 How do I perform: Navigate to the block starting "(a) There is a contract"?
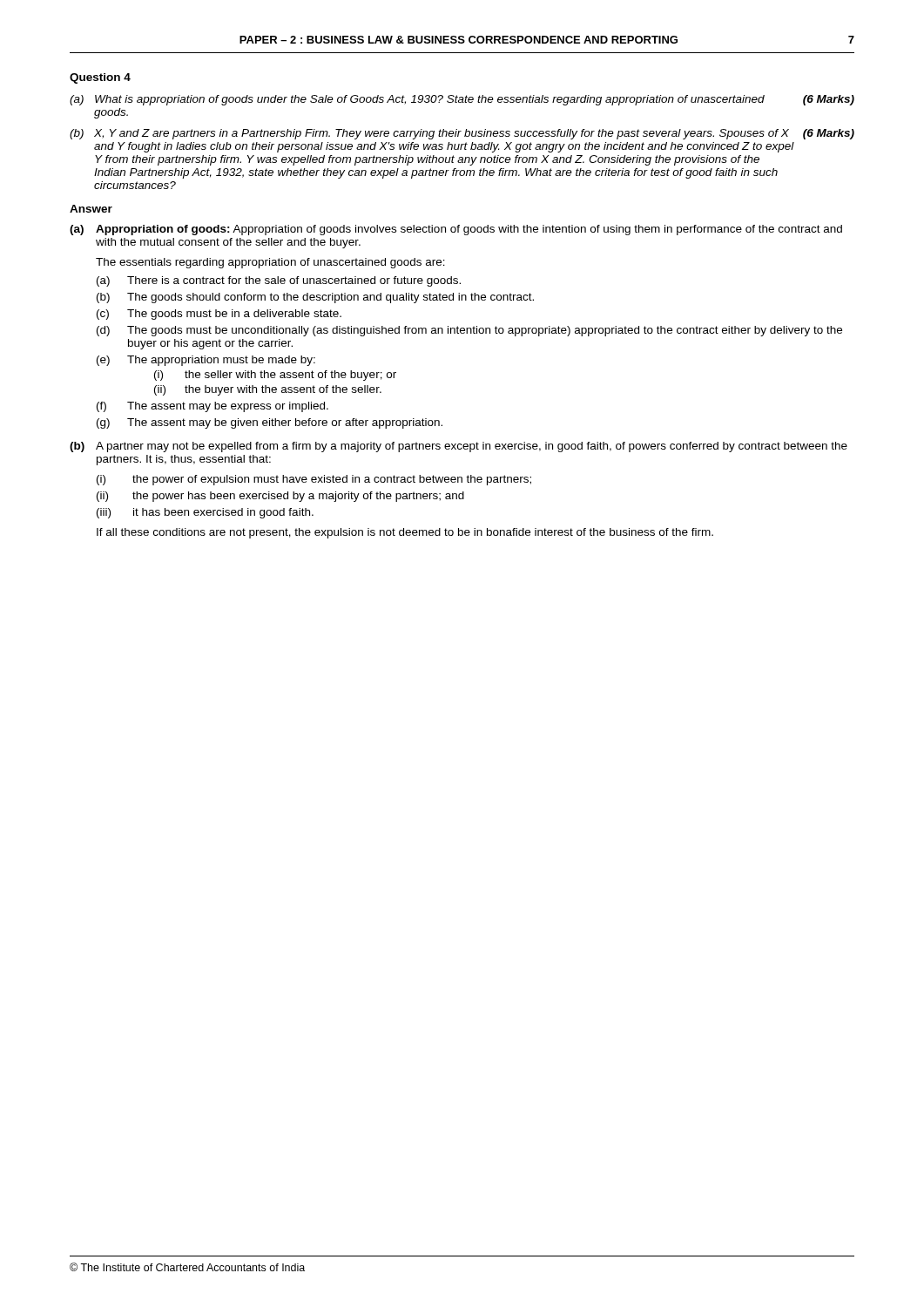(x=279, y=281)
